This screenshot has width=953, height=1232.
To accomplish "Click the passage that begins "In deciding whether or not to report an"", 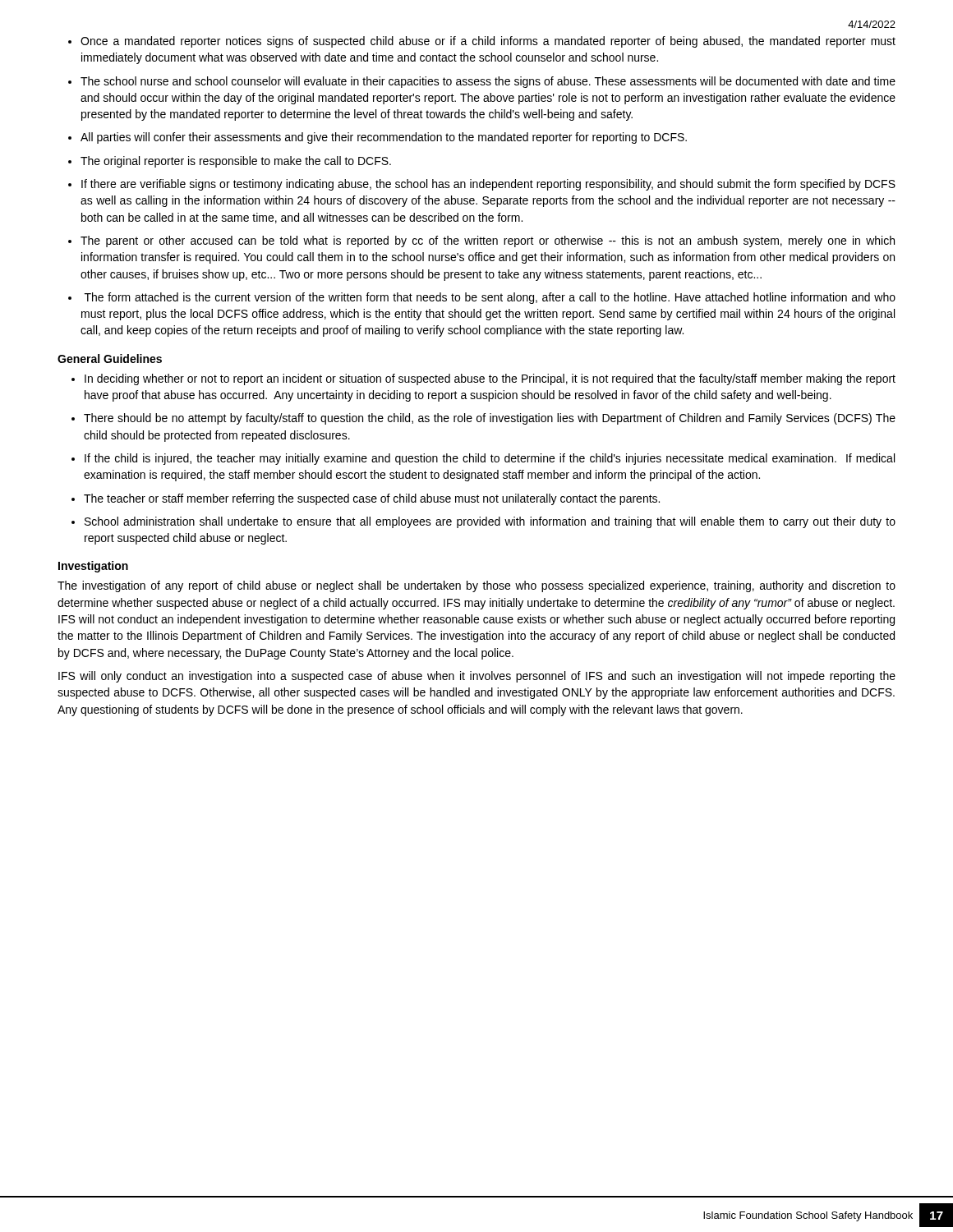I will click(490, 387).
